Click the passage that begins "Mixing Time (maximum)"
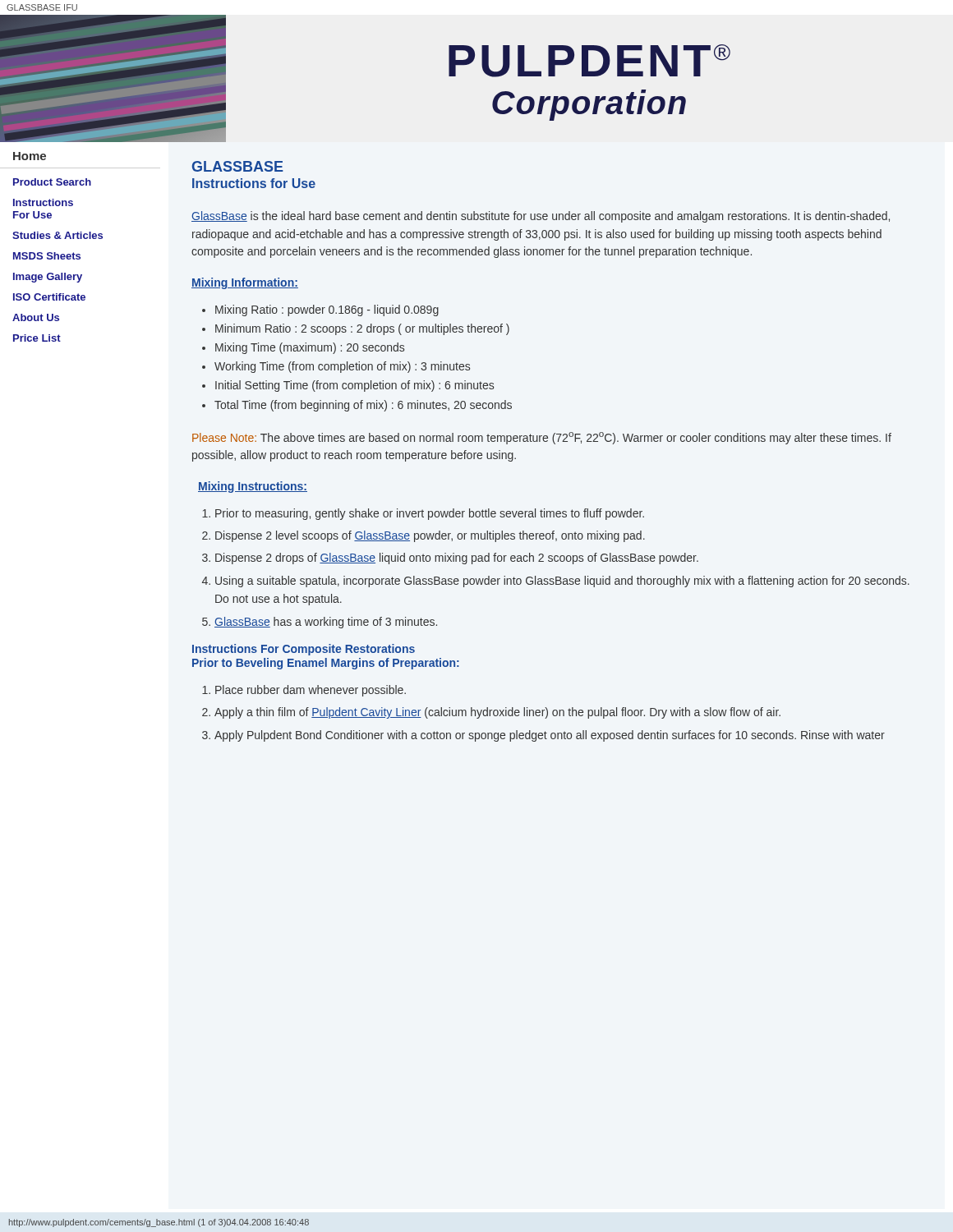The height and width of the screenshot is (1232, 953). click(x=310, y=348)
